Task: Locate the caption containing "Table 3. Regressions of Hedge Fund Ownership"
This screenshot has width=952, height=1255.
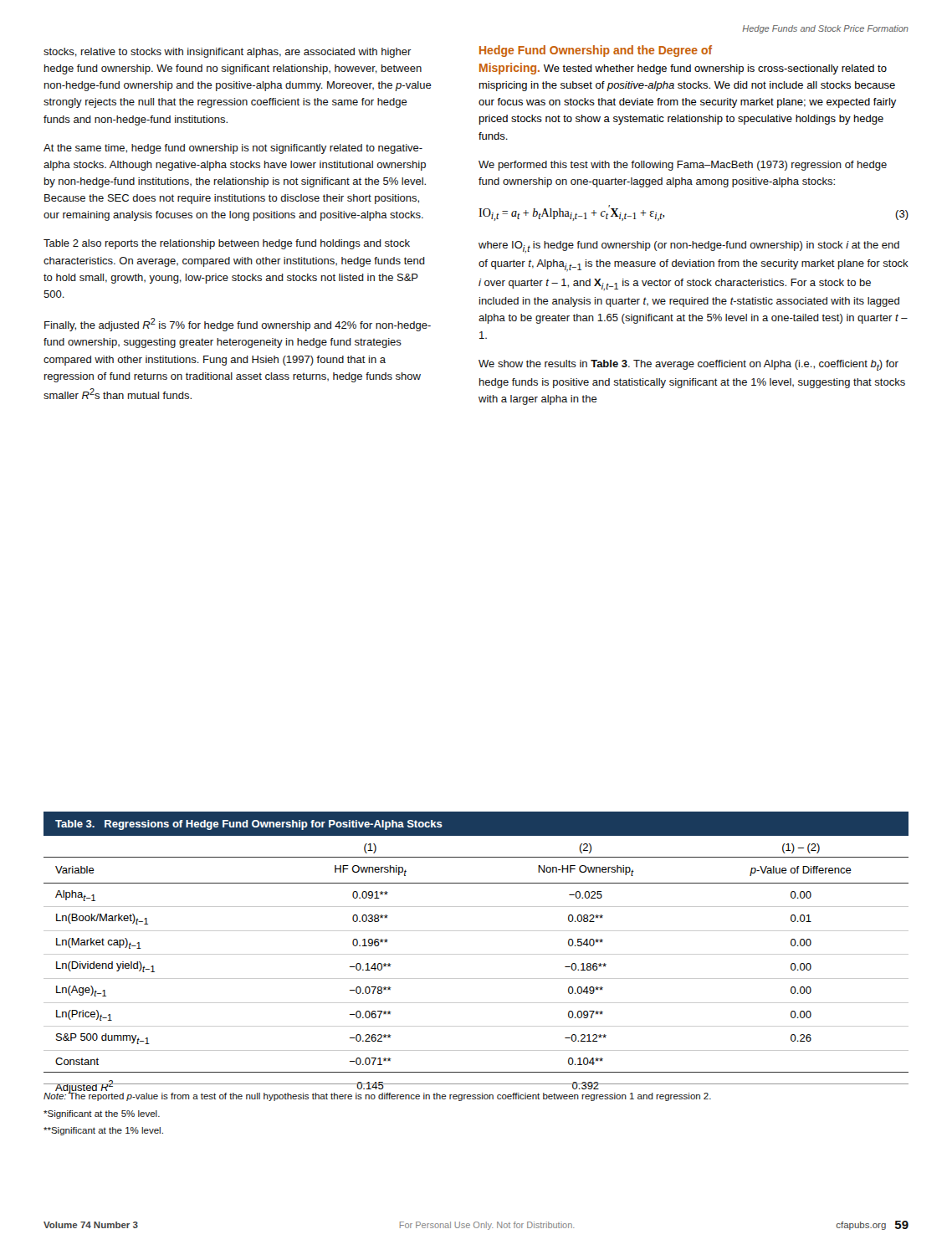Action: click(249, 824)
